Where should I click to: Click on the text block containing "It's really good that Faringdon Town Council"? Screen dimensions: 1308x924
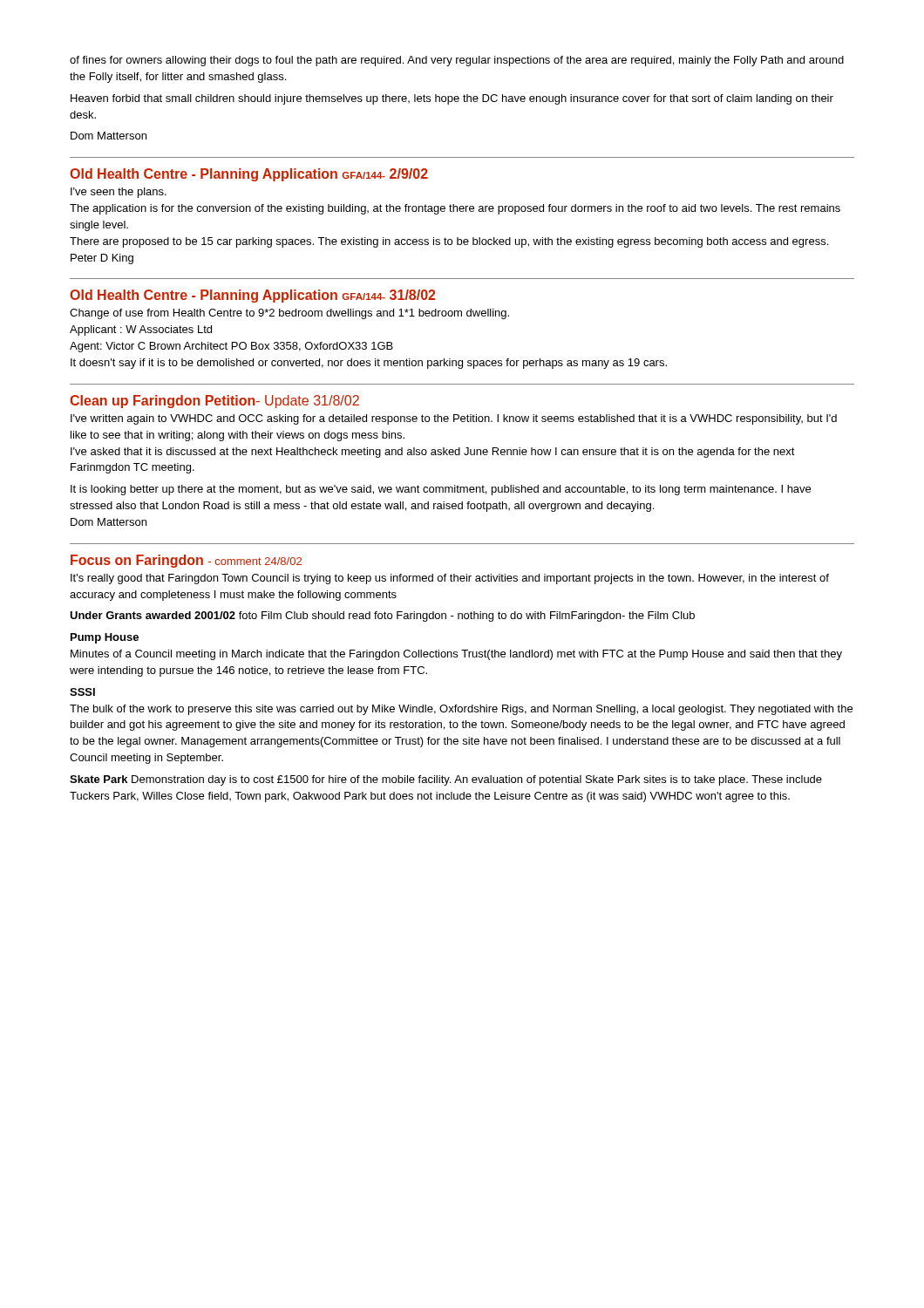(x=449, y=586)
